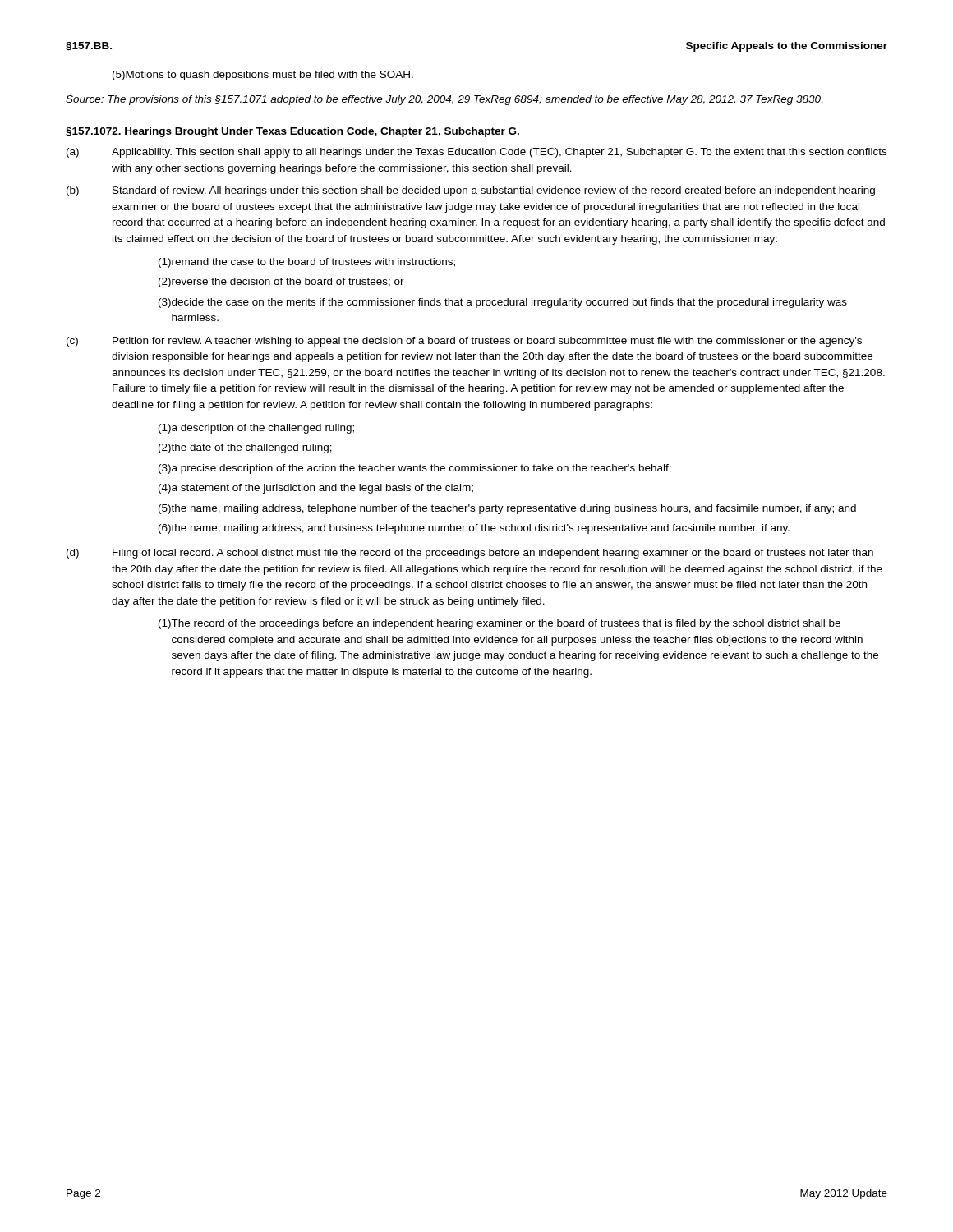
Task: Click on the list item that says "(2) reverse the decision of the"
Action: pyautogui.click(x=281, y=283)
